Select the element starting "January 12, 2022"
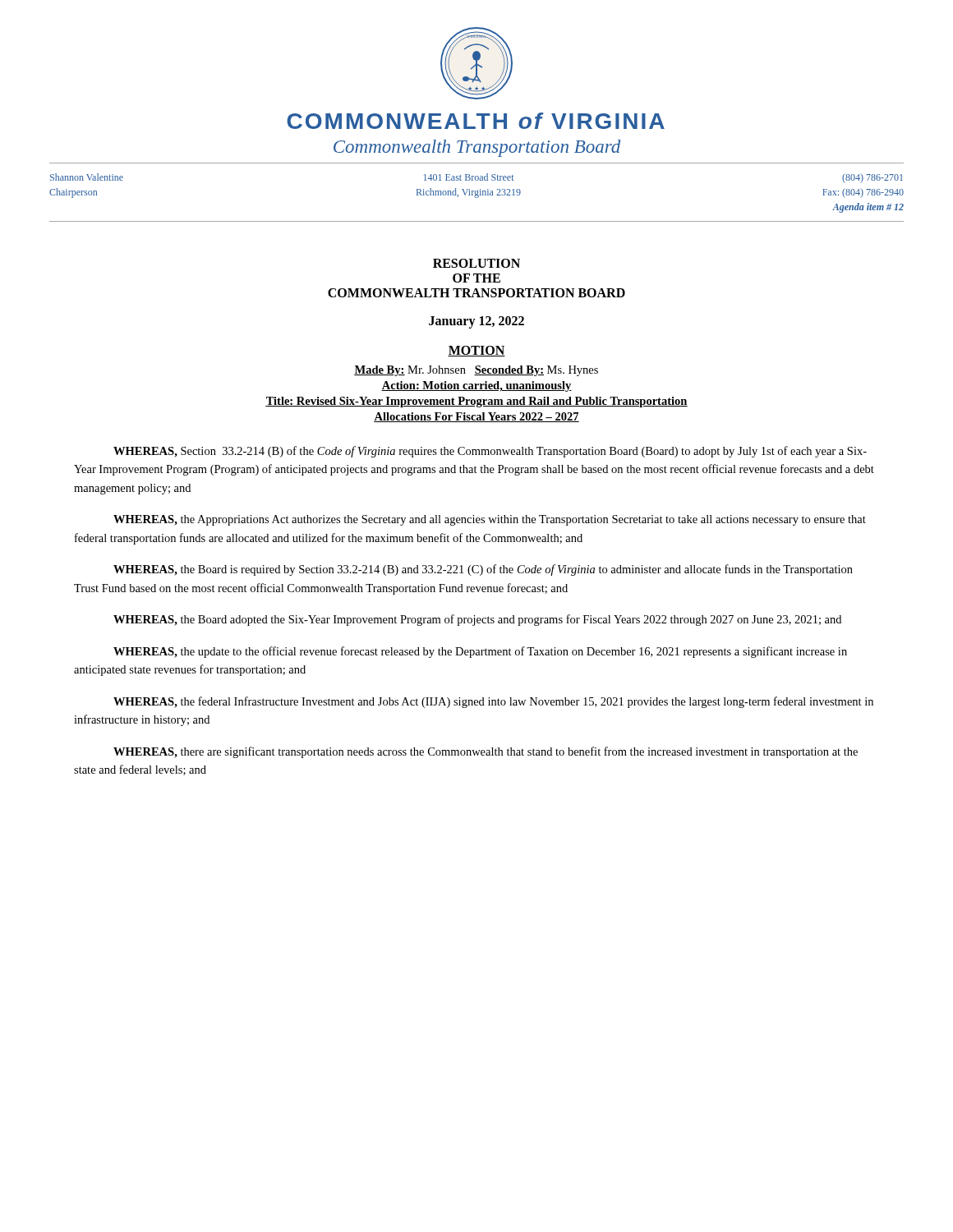 pos(476,321)
